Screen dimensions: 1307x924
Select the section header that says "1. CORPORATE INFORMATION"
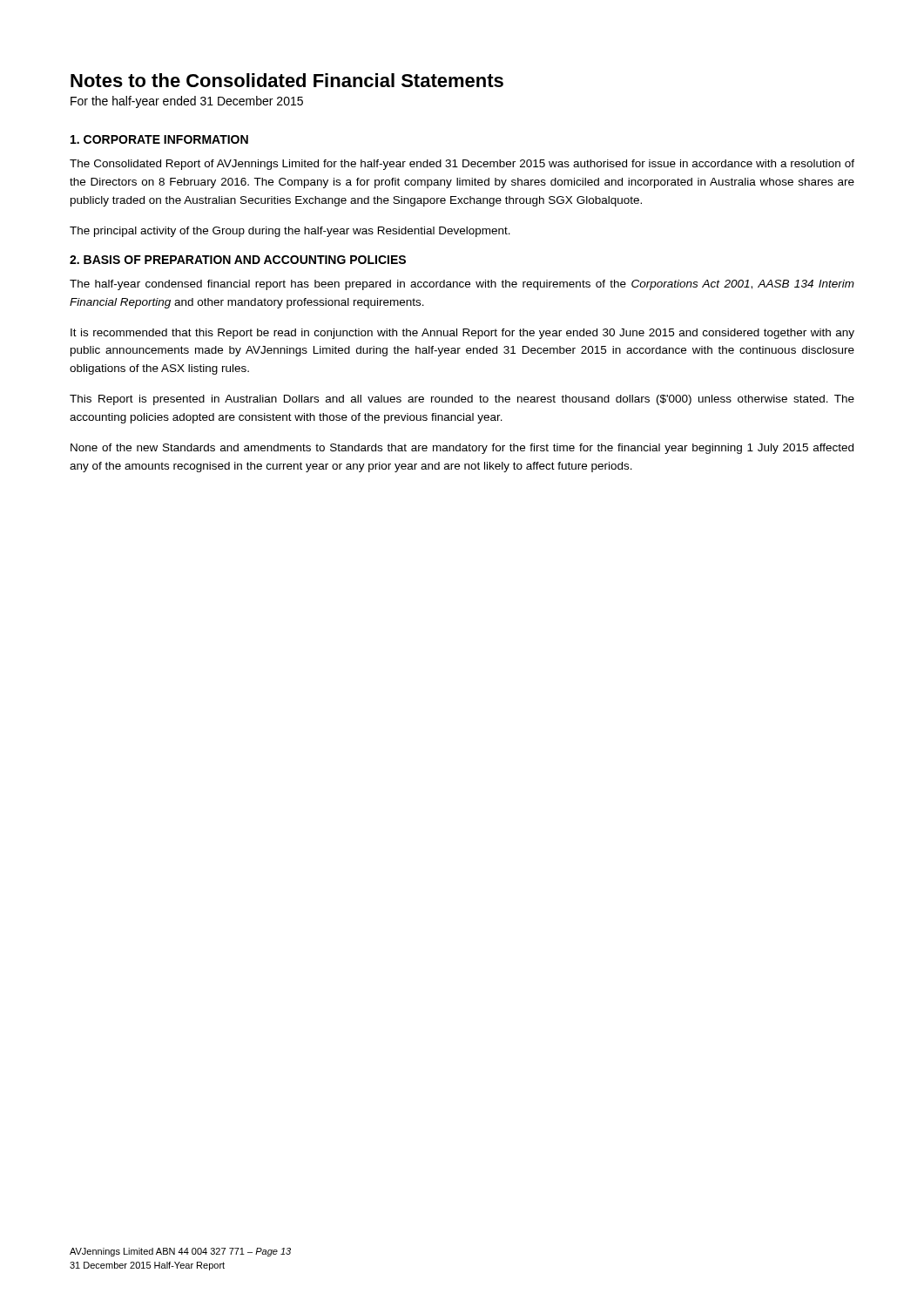(x=159, y=139)
